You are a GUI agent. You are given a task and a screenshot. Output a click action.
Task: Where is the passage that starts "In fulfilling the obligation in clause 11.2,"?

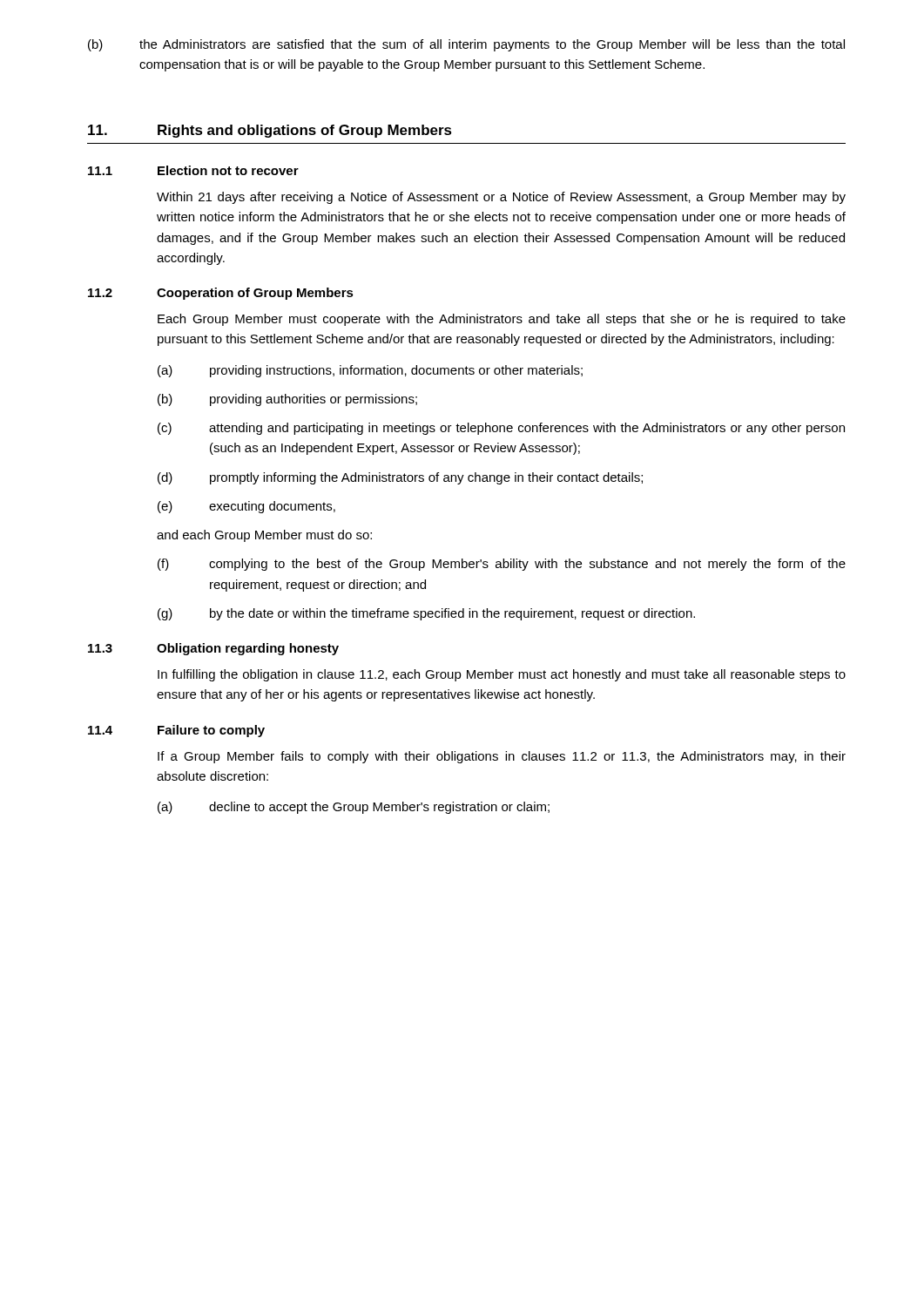(501, 684)
